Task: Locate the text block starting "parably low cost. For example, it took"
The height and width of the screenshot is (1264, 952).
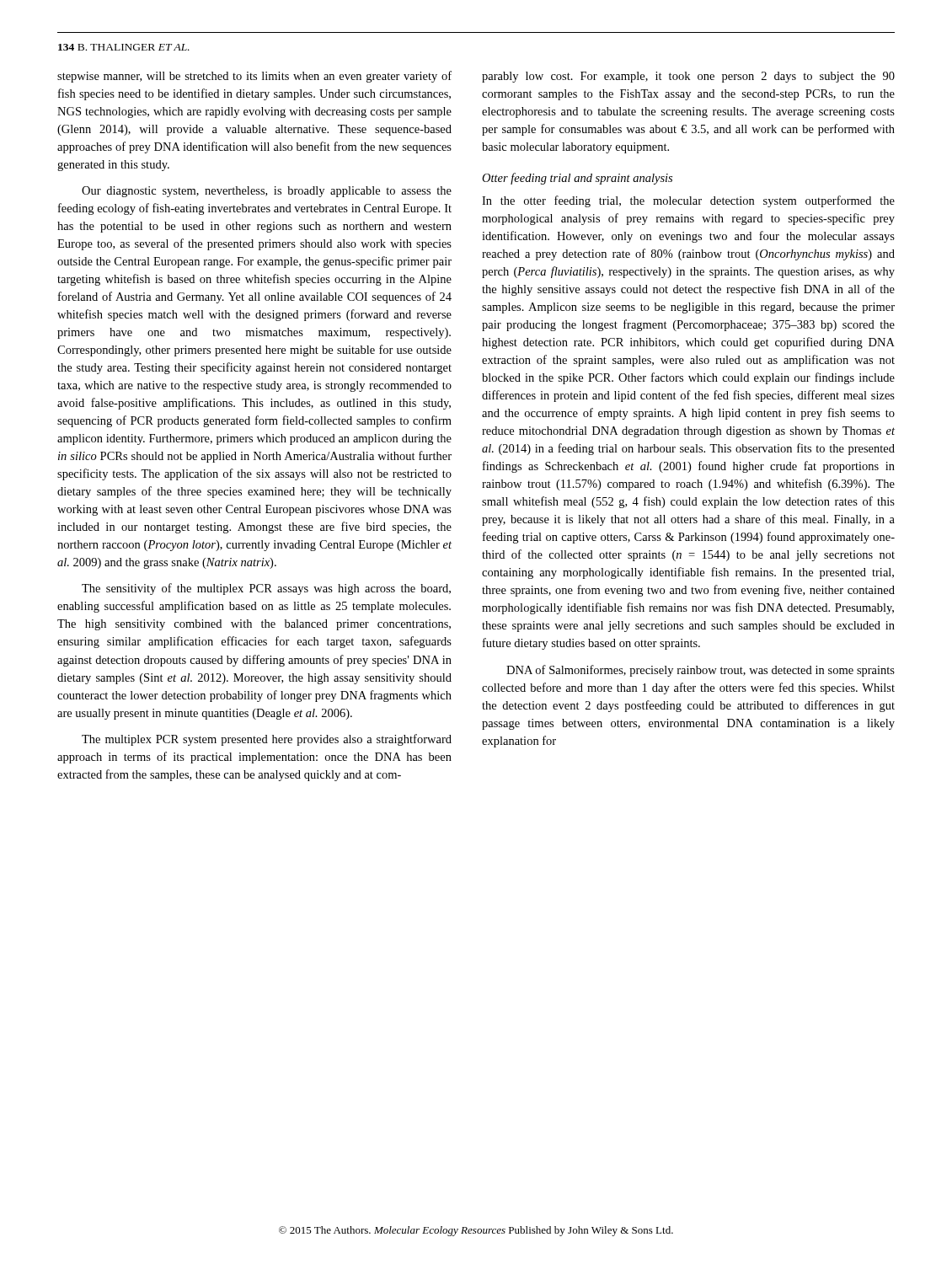Action: 688,112
